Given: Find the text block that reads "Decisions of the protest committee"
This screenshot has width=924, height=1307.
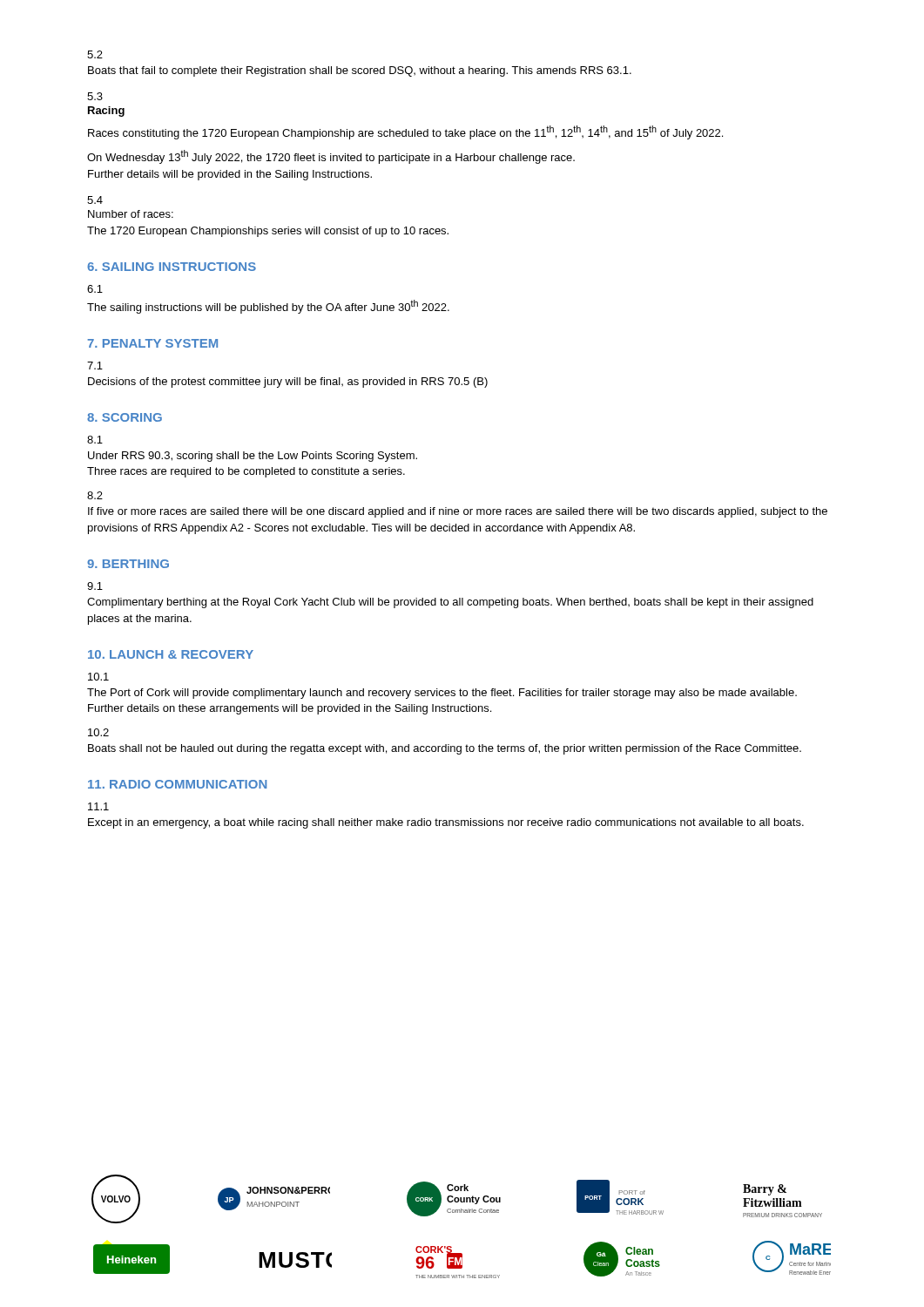Looking at the screenshot, I should [288, 381].
